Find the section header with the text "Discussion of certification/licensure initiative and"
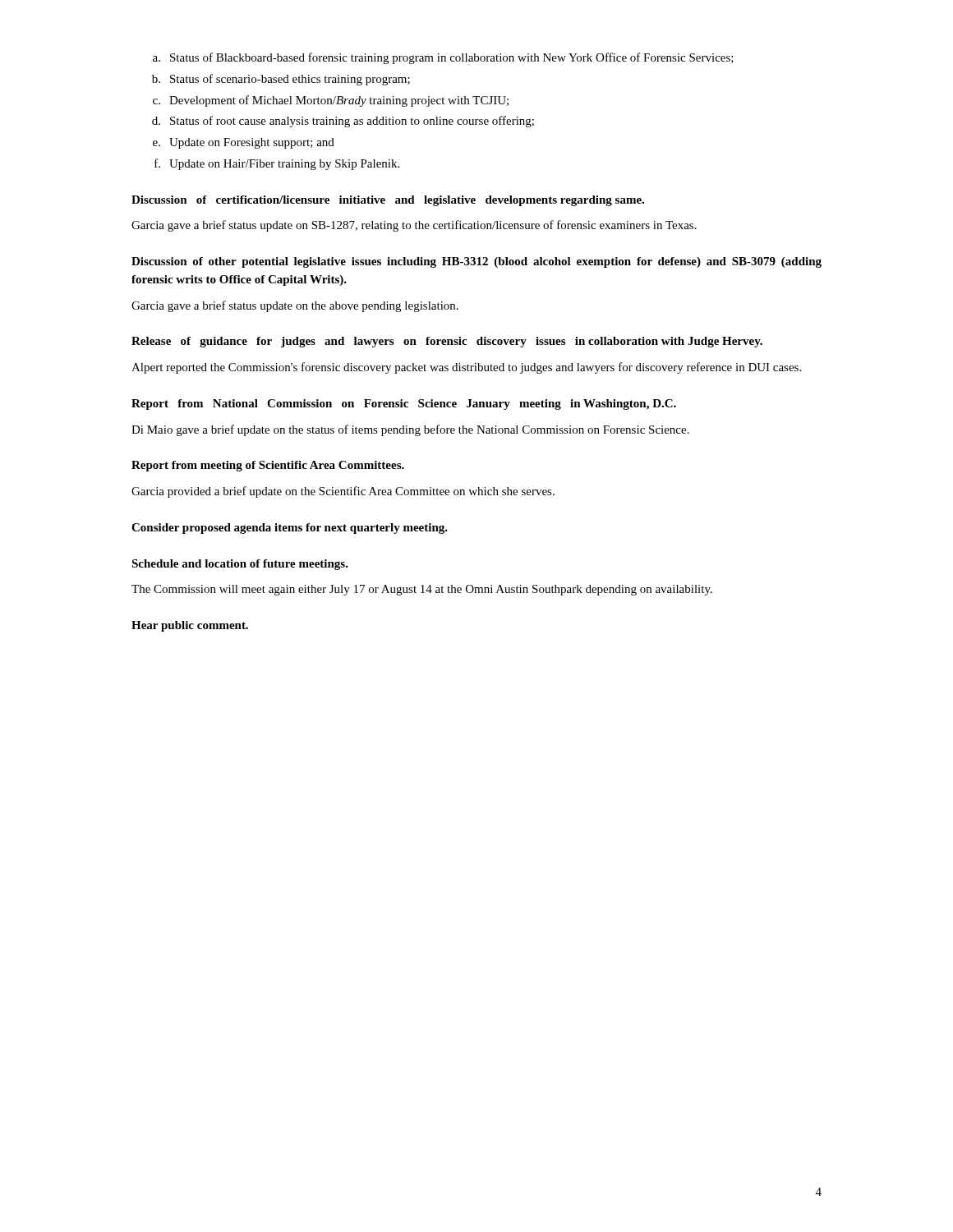 pos(388,199)
